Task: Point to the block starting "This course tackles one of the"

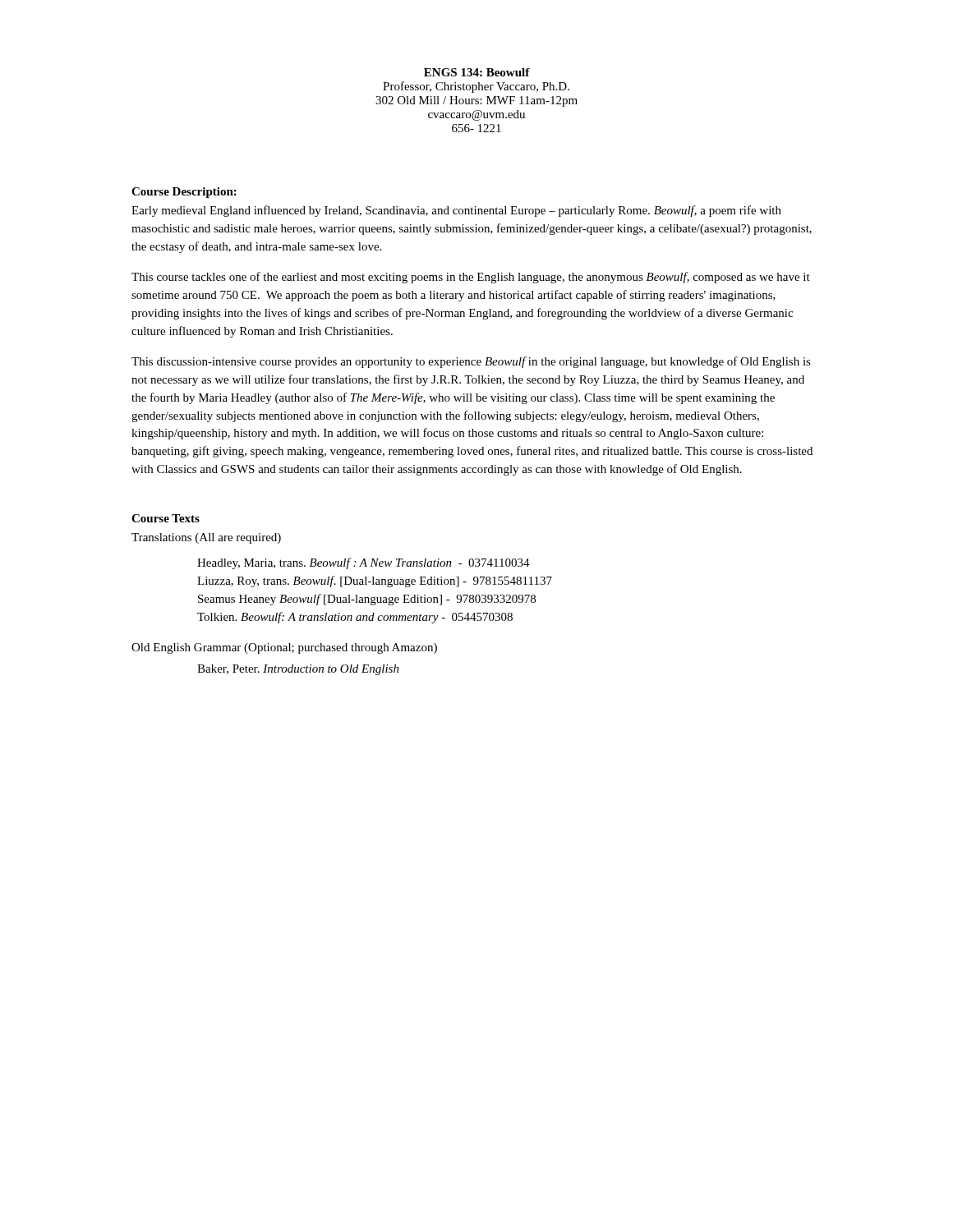Action: [471, 304]
